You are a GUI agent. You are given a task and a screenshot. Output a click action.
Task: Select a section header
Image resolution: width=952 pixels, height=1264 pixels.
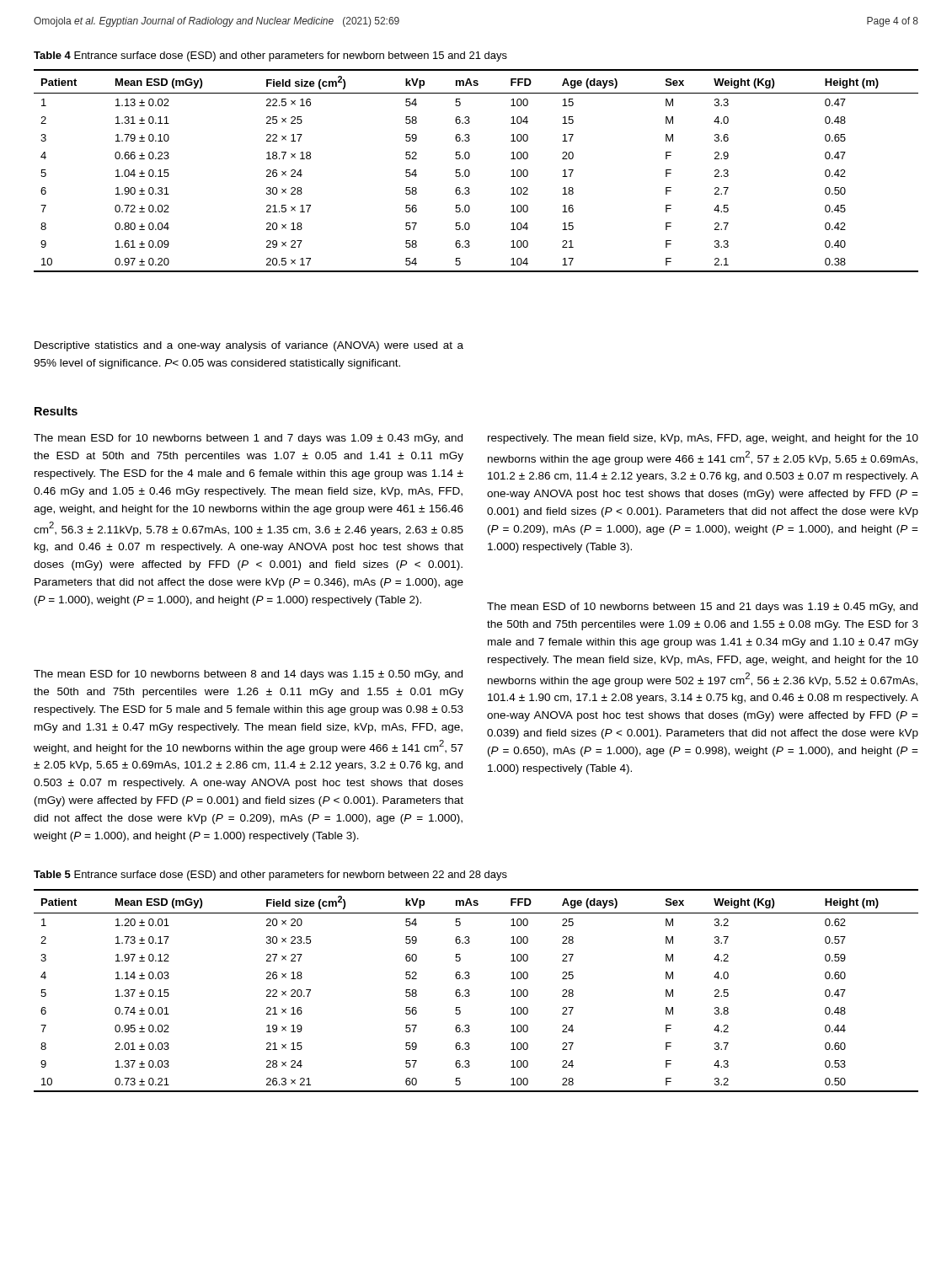(x=56, y=411)
